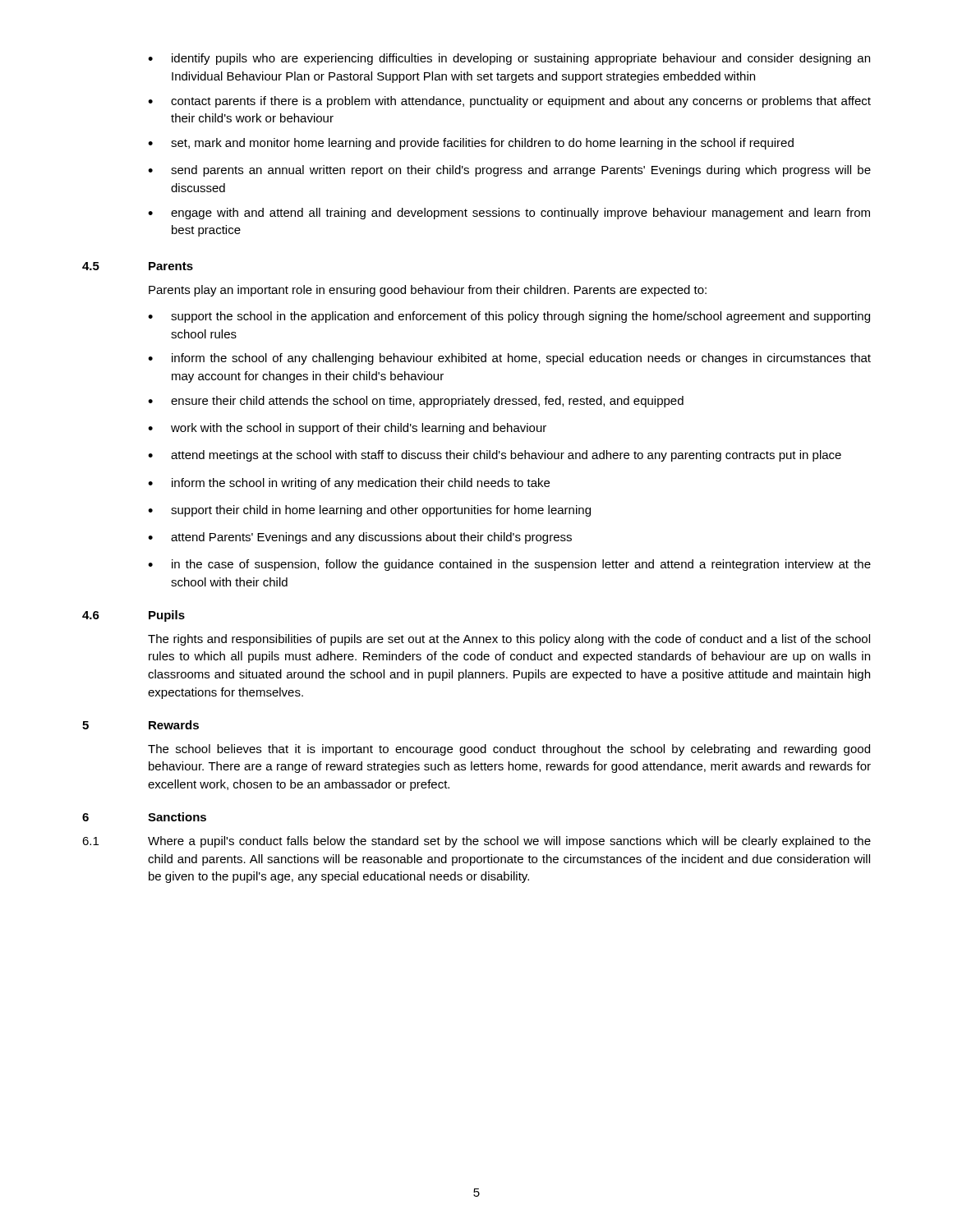Locate the element starting "• support the school in the application and"
The width and height of the screenshot is (953, 1232).
(509, 325)
